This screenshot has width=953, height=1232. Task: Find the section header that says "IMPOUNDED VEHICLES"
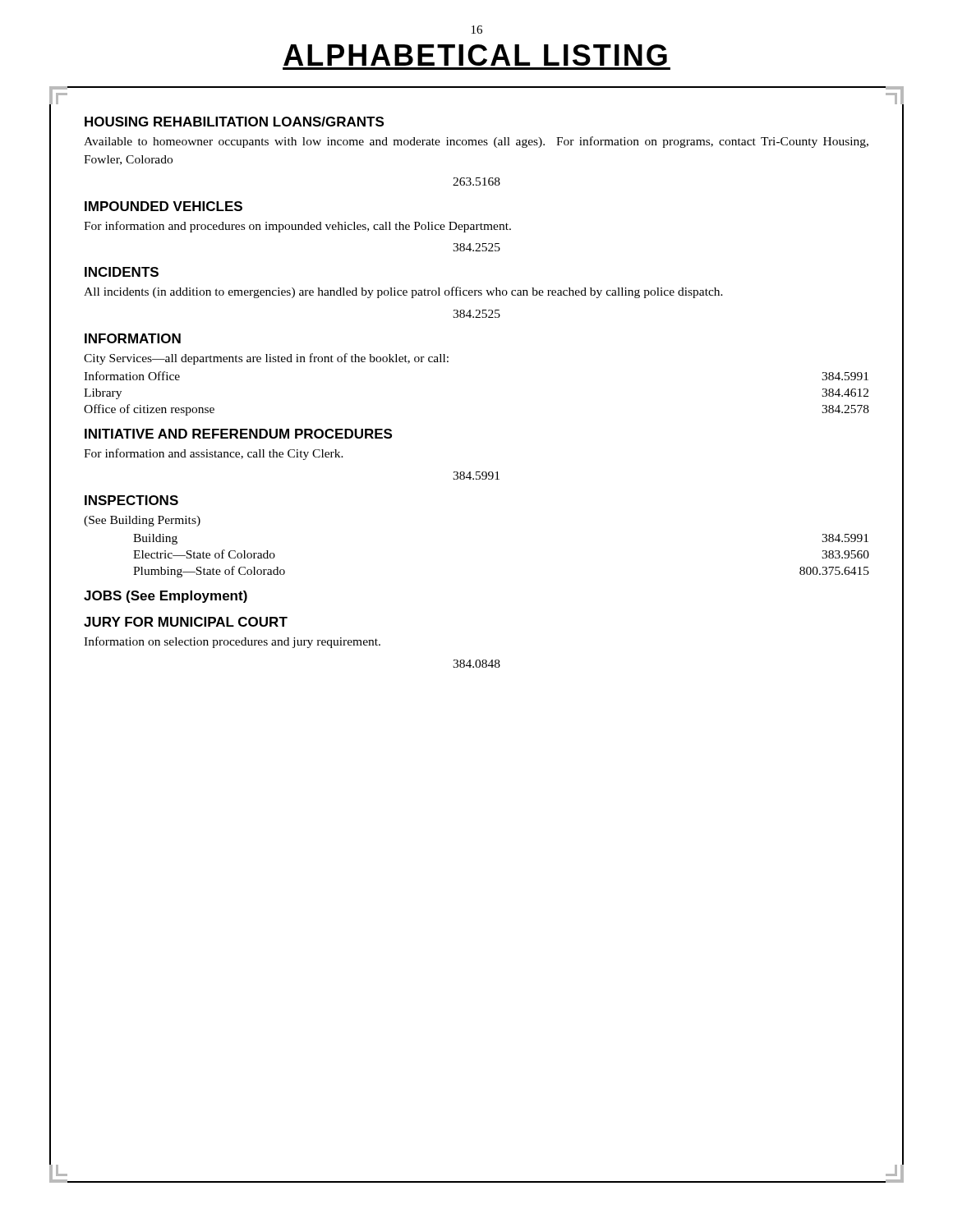tap(163, 207)
